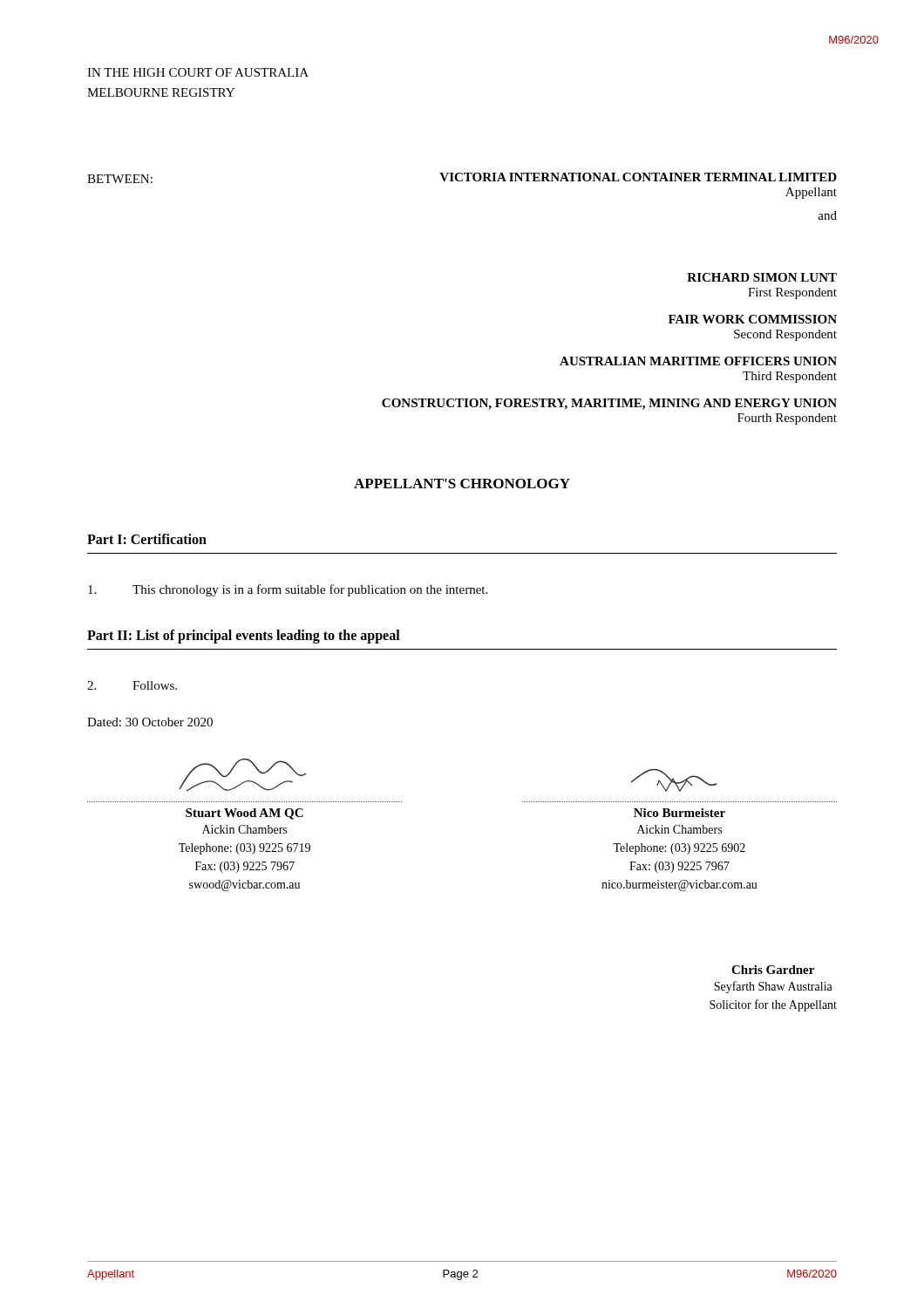Click where it says "APPELLANT'S CHRONOLOGY"
Image resolution: width=924 pixels, height=1308 pixels.
pos(462,484)
